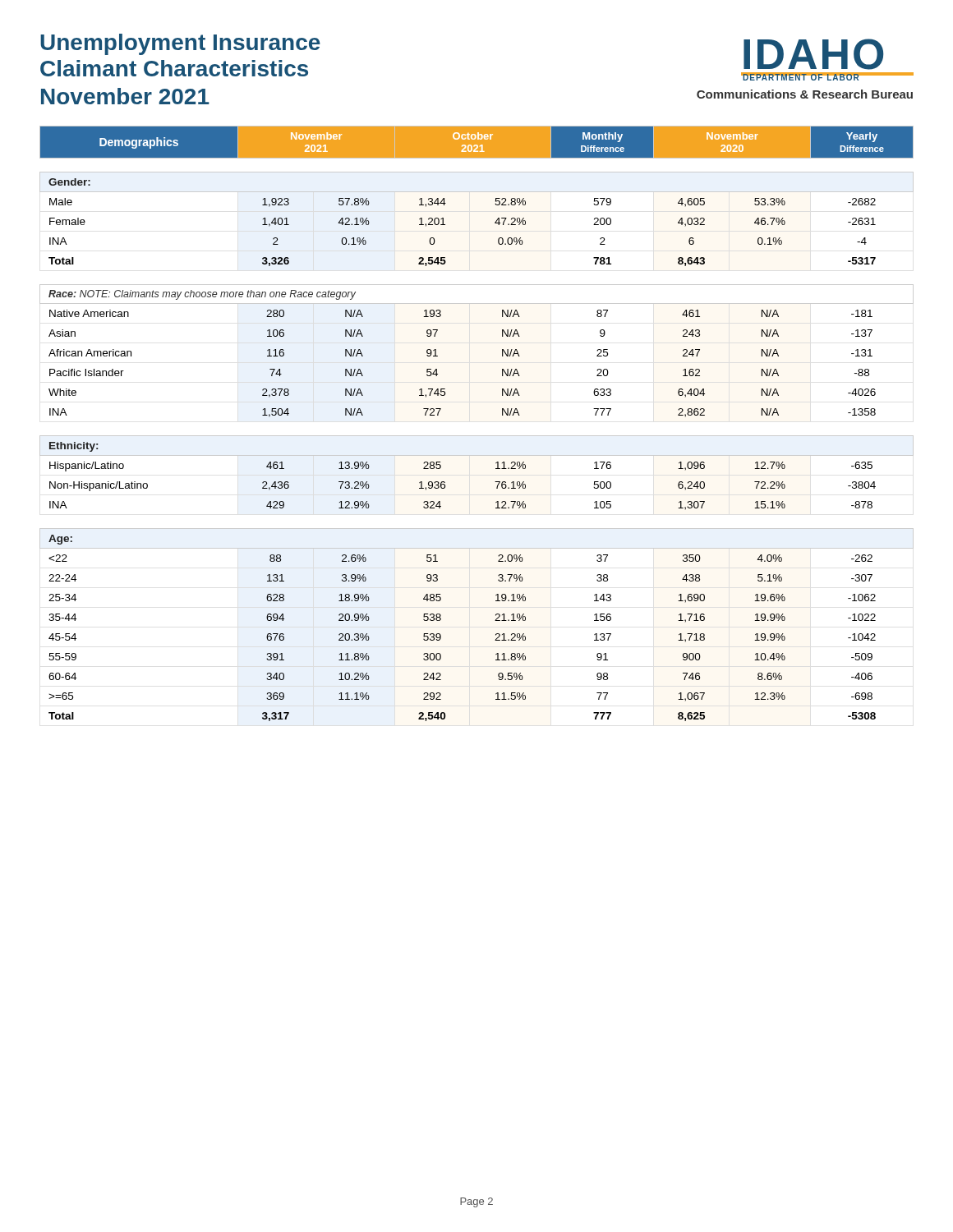Select the logo
Image resolution: width=953 pixels, height=1232 pixels.
coord(827,57)
